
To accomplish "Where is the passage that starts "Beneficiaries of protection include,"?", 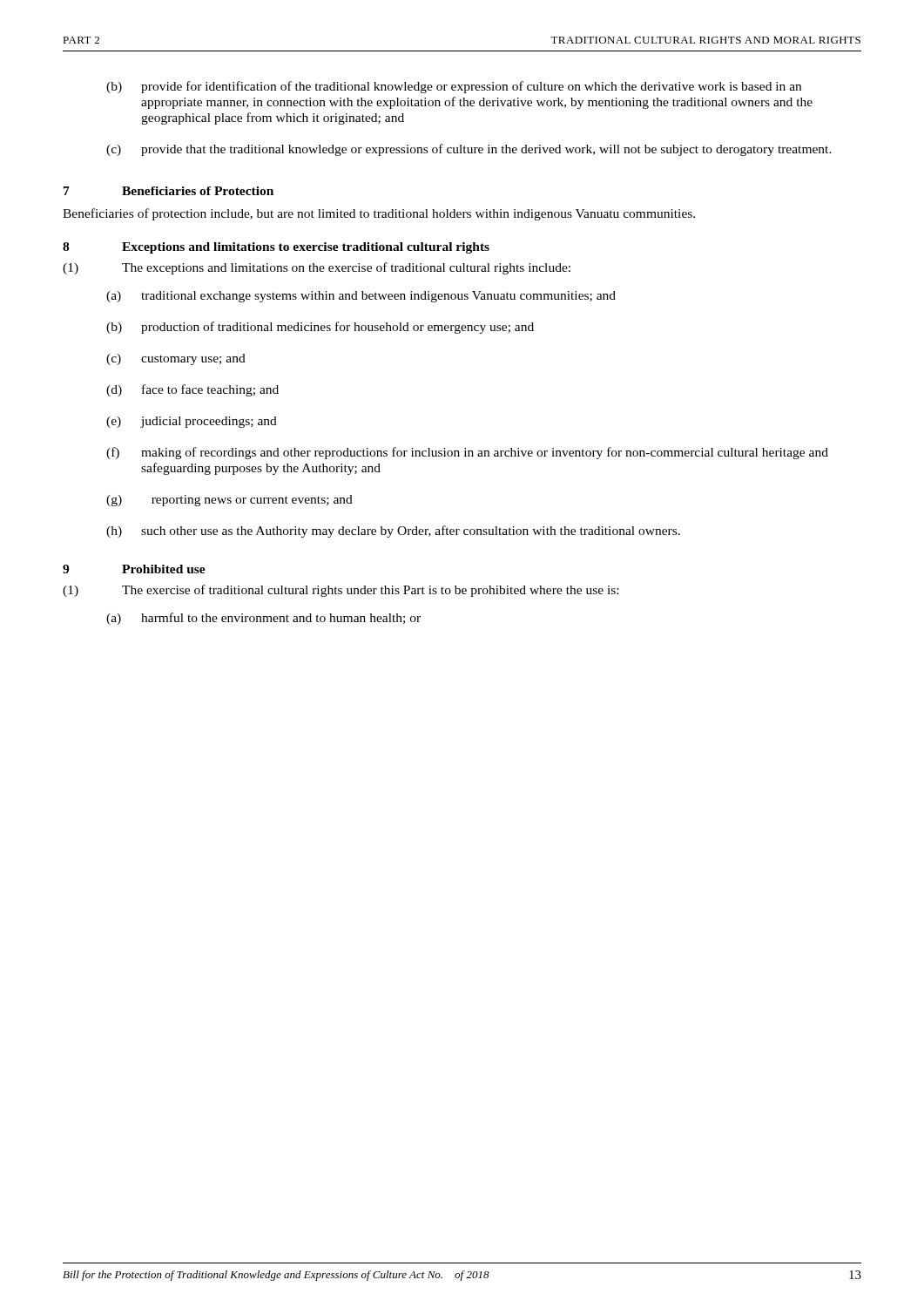I will (x=379, y=213).
